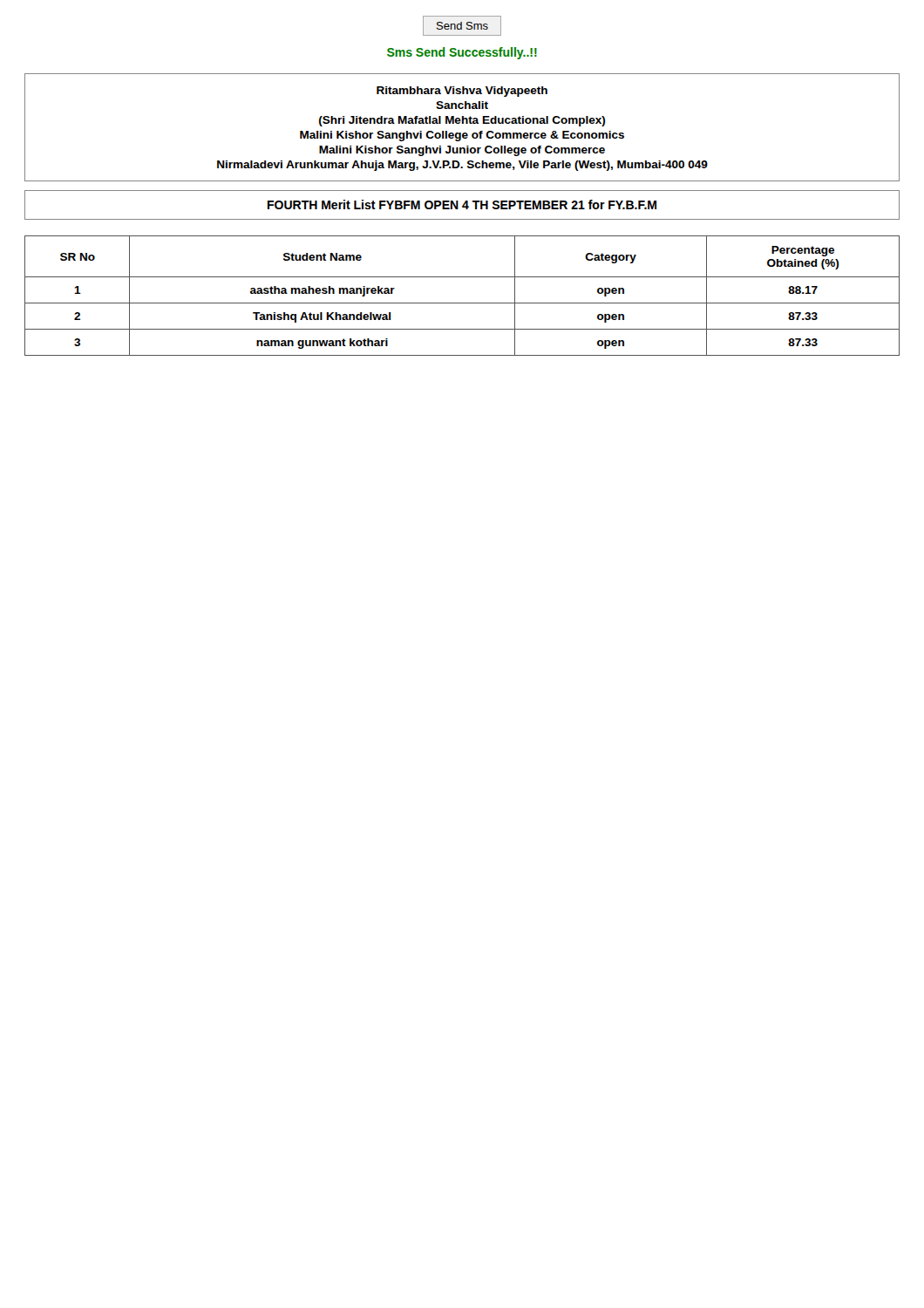This screenshot has width=924, height=1308.
Task: Select the table that reads "naman gunwant kothari"
Action: click(x=462, y=296)
